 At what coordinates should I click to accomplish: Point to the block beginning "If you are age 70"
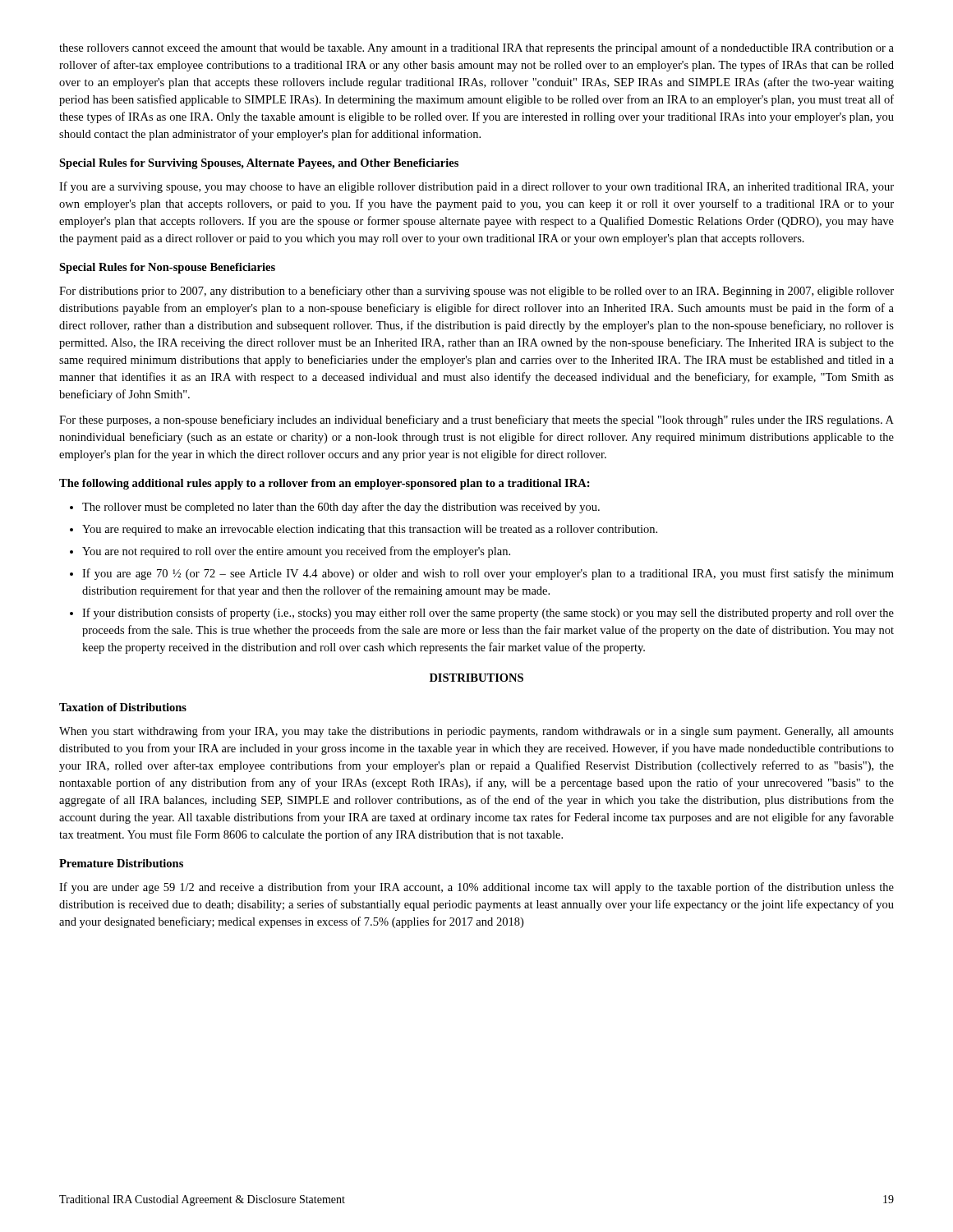tap(488, 583)
